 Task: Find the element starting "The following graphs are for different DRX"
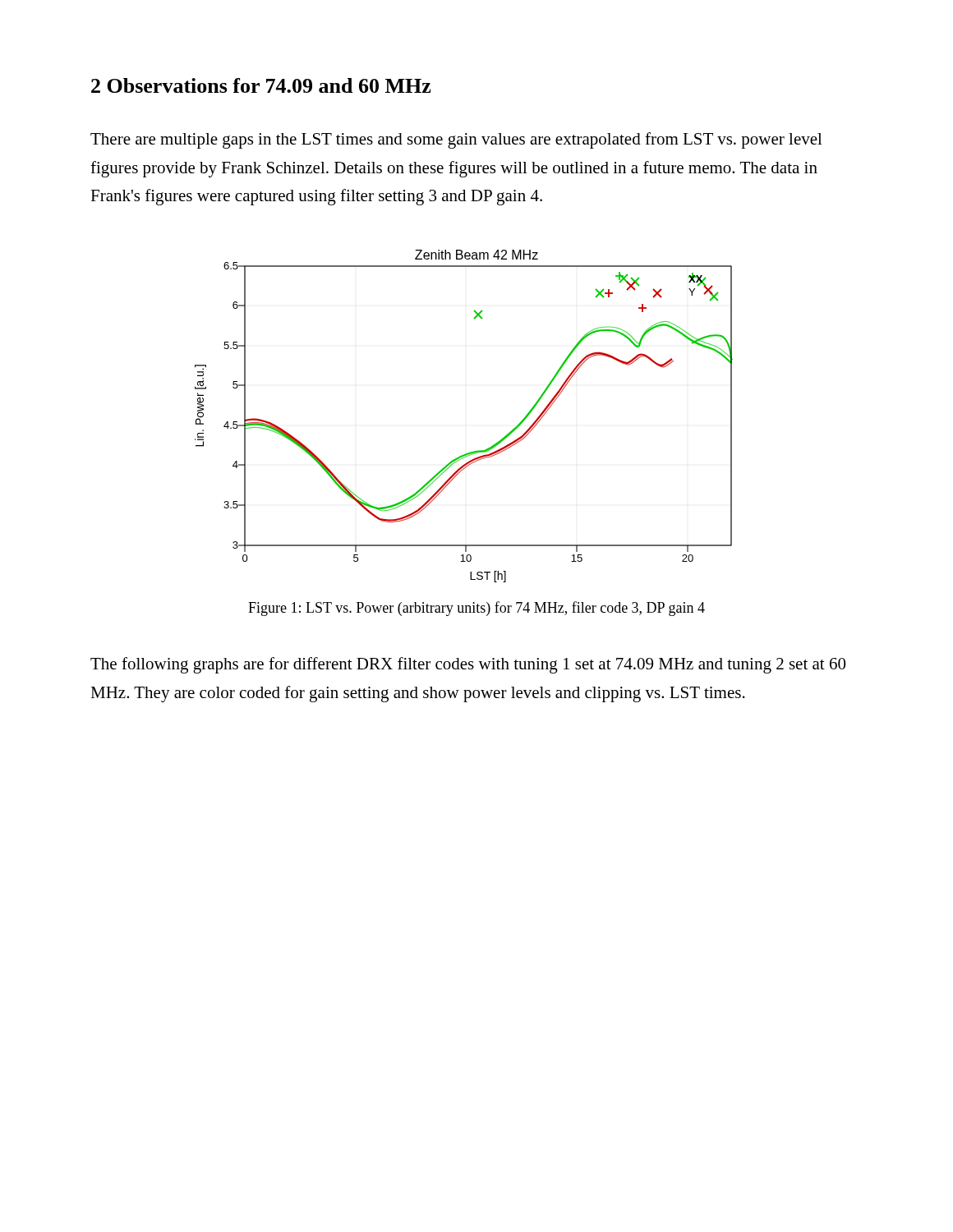pos(468,678)
